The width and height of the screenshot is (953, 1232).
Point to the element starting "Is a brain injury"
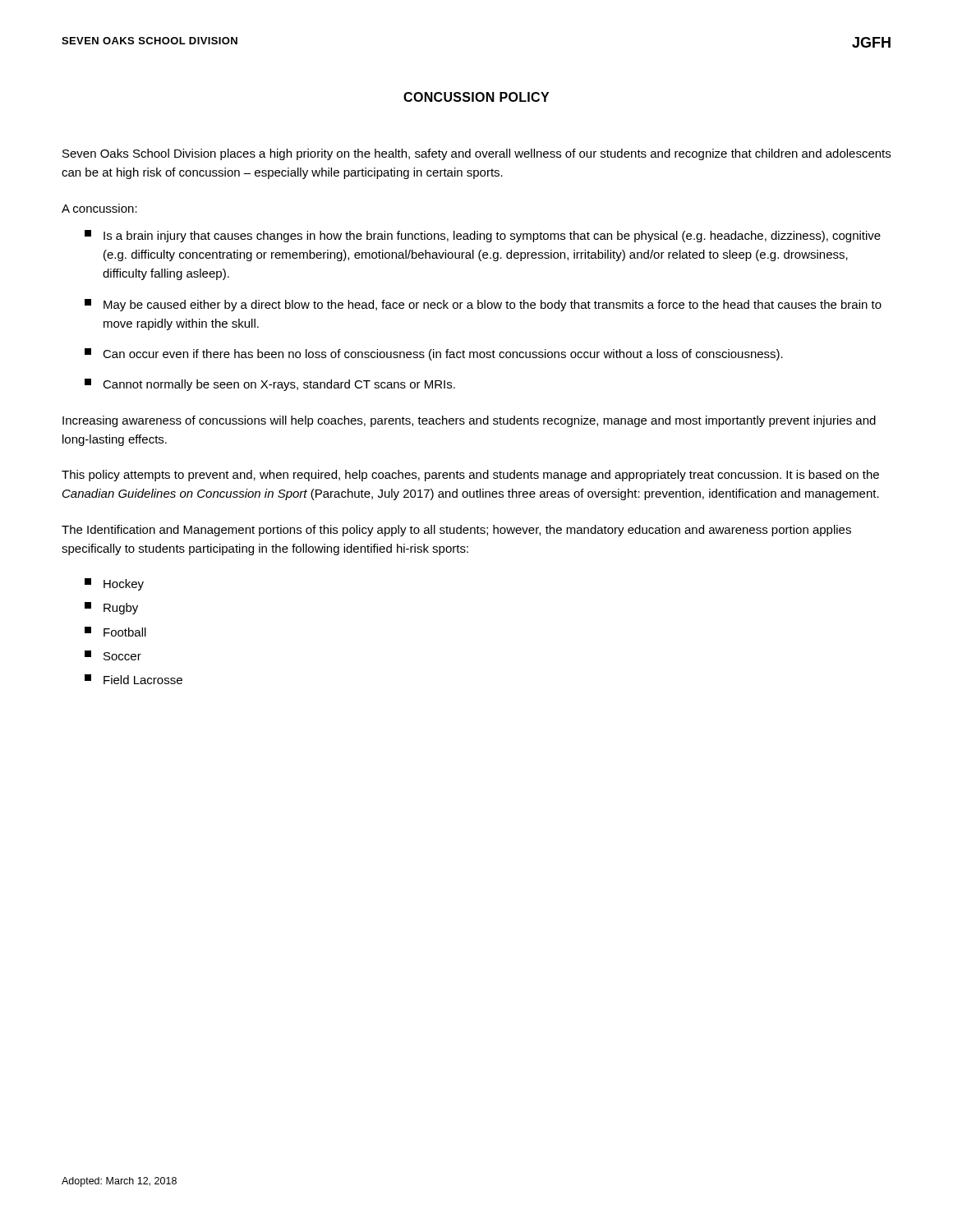[x=488, y=254]
